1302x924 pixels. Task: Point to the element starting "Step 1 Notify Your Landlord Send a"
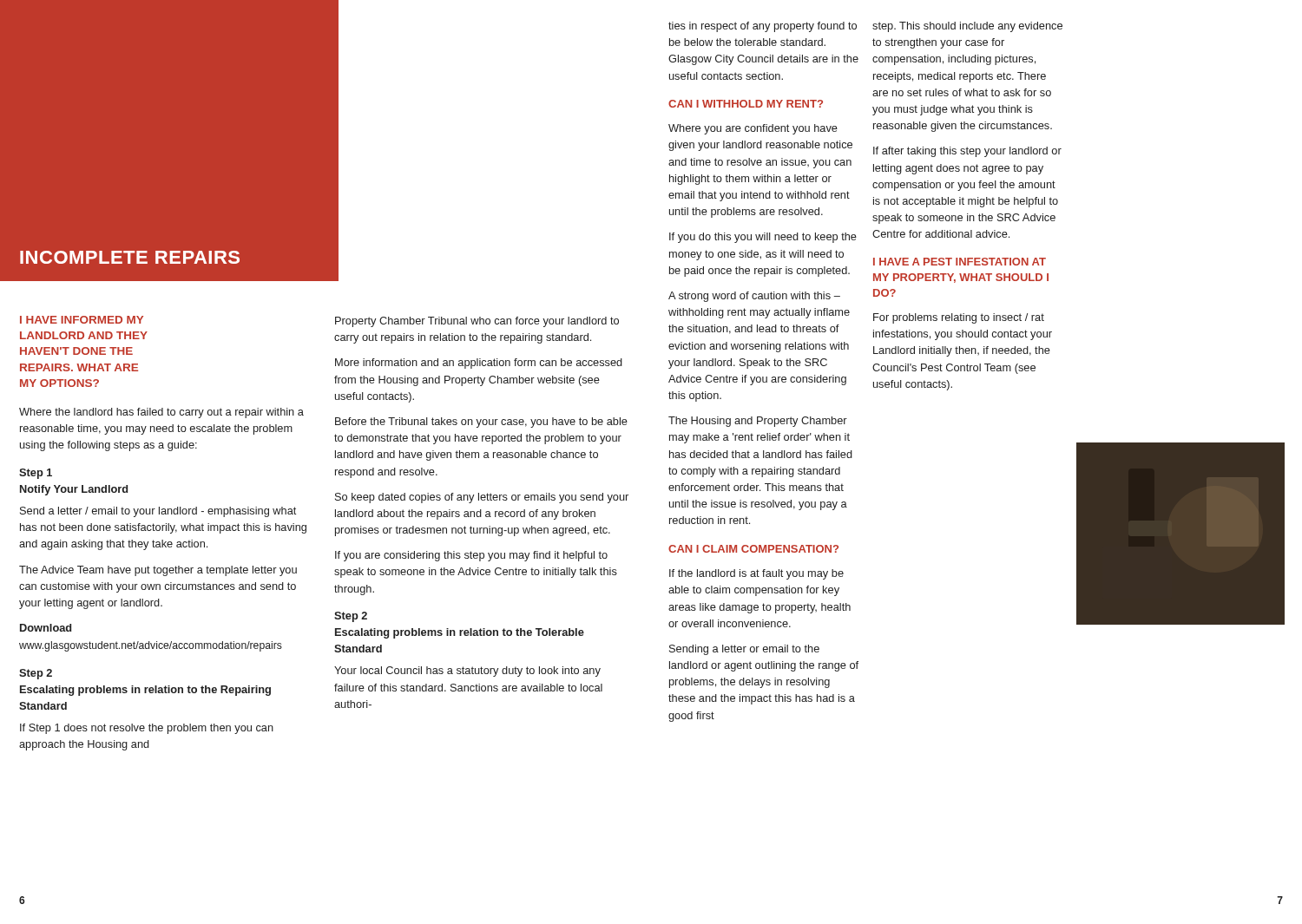tap(167, 508)
